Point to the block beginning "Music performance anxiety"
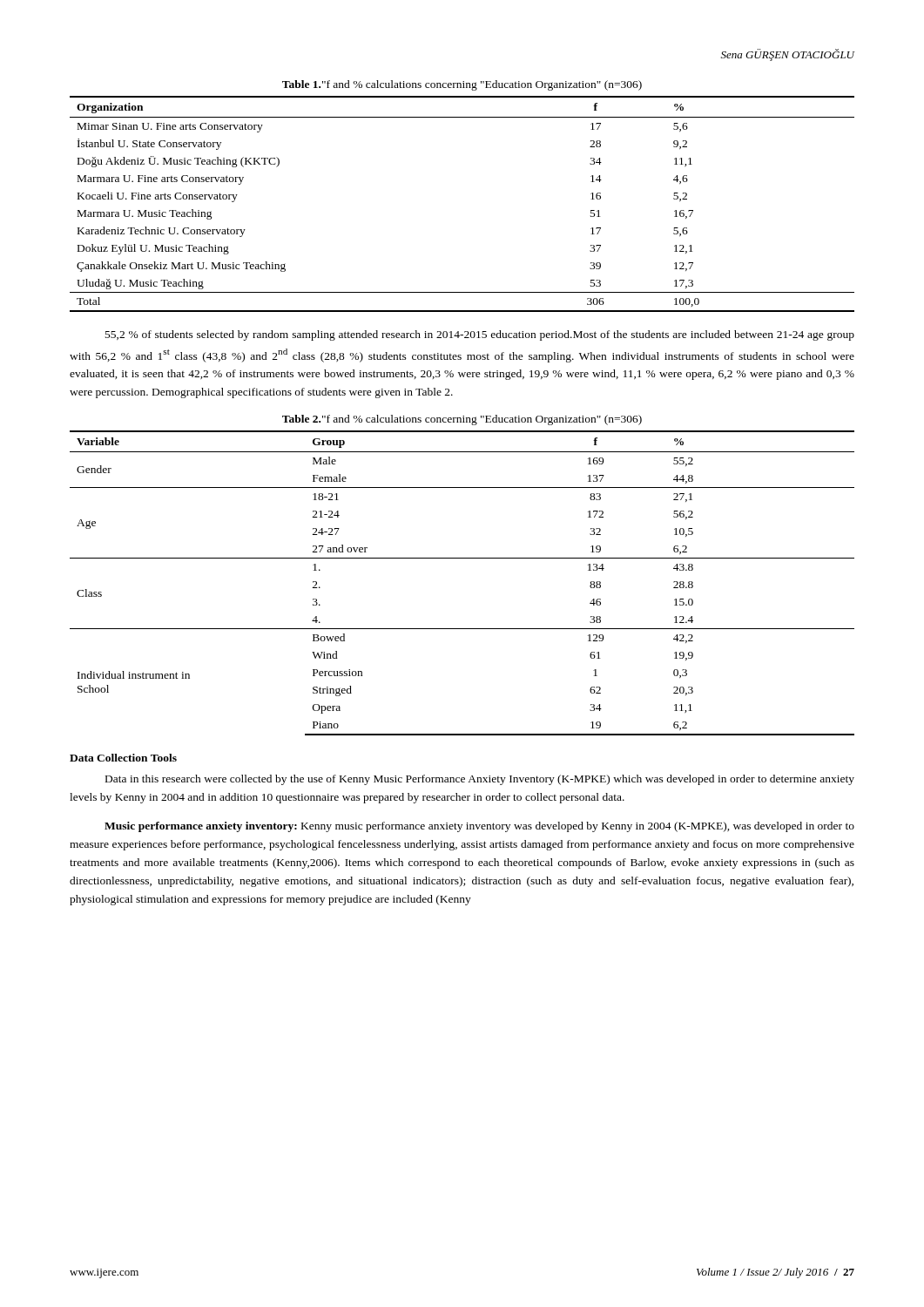Screen dimensions: 1307x924 pos(462,862)
